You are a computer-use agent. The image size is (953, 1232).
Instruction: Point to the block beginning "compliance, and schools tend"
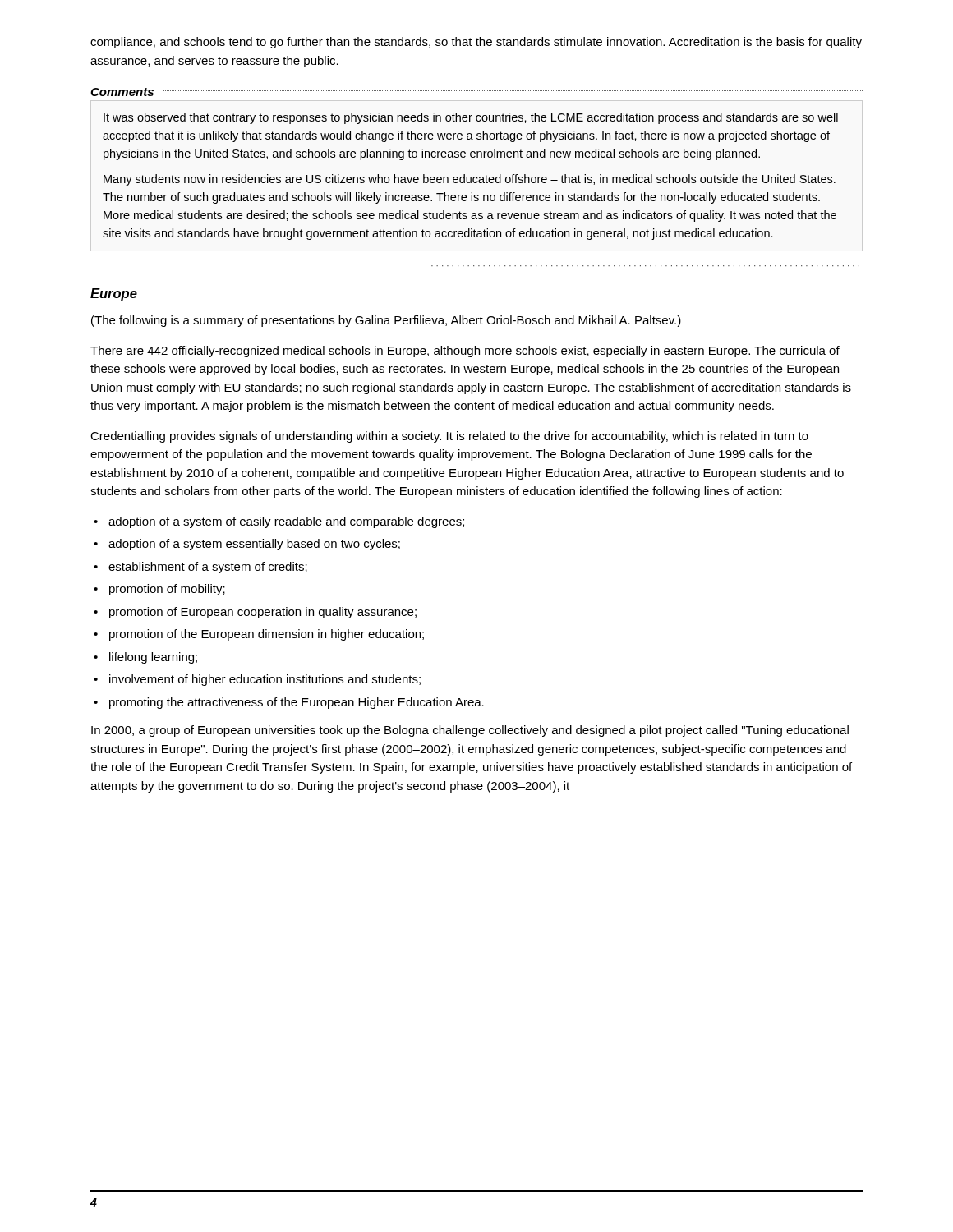coord(476,51)
